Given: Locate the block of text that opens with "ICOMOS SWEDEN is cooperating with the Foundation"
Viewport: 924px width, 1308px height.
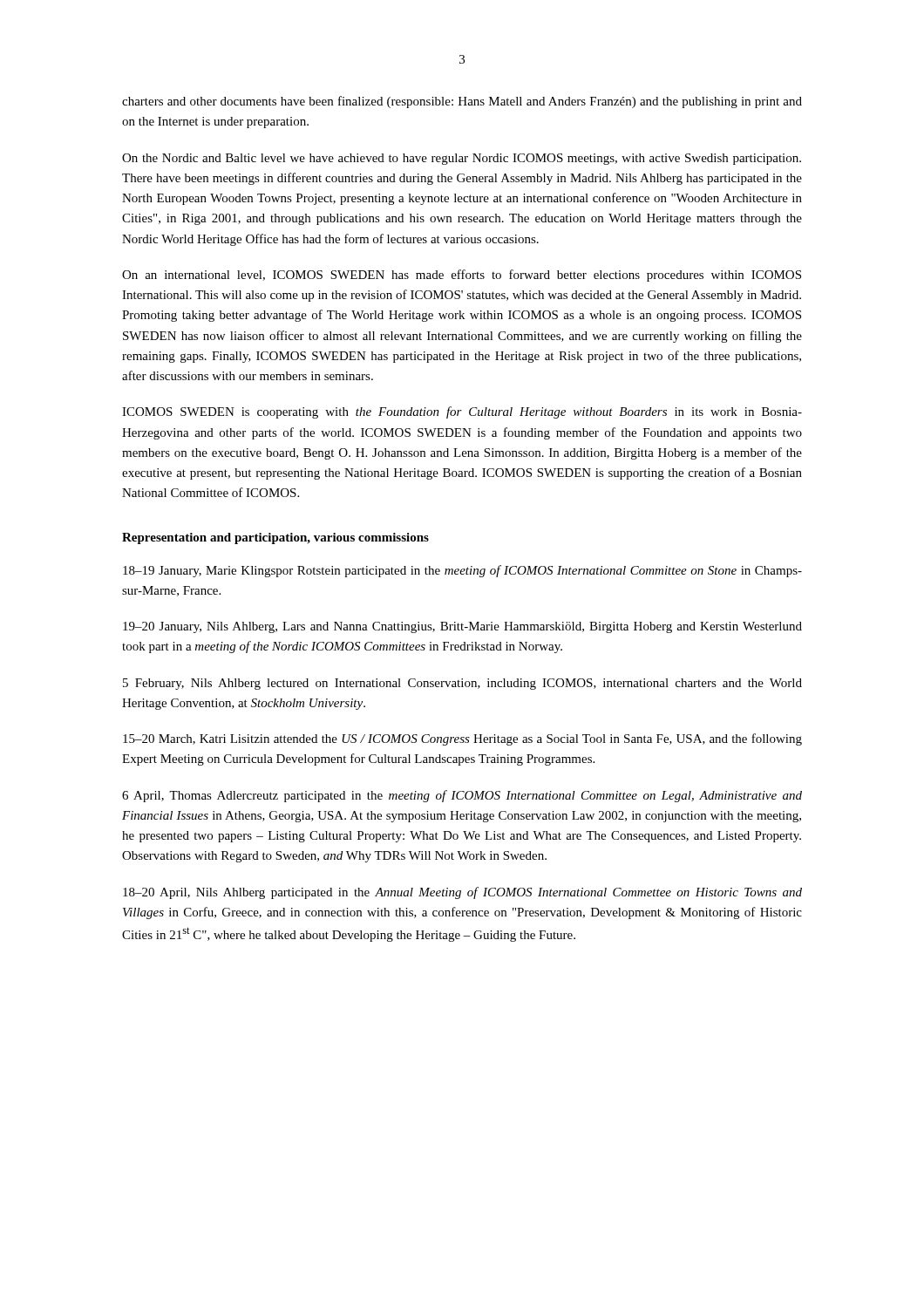Looking at the screenshot, I should pos(462,453).
